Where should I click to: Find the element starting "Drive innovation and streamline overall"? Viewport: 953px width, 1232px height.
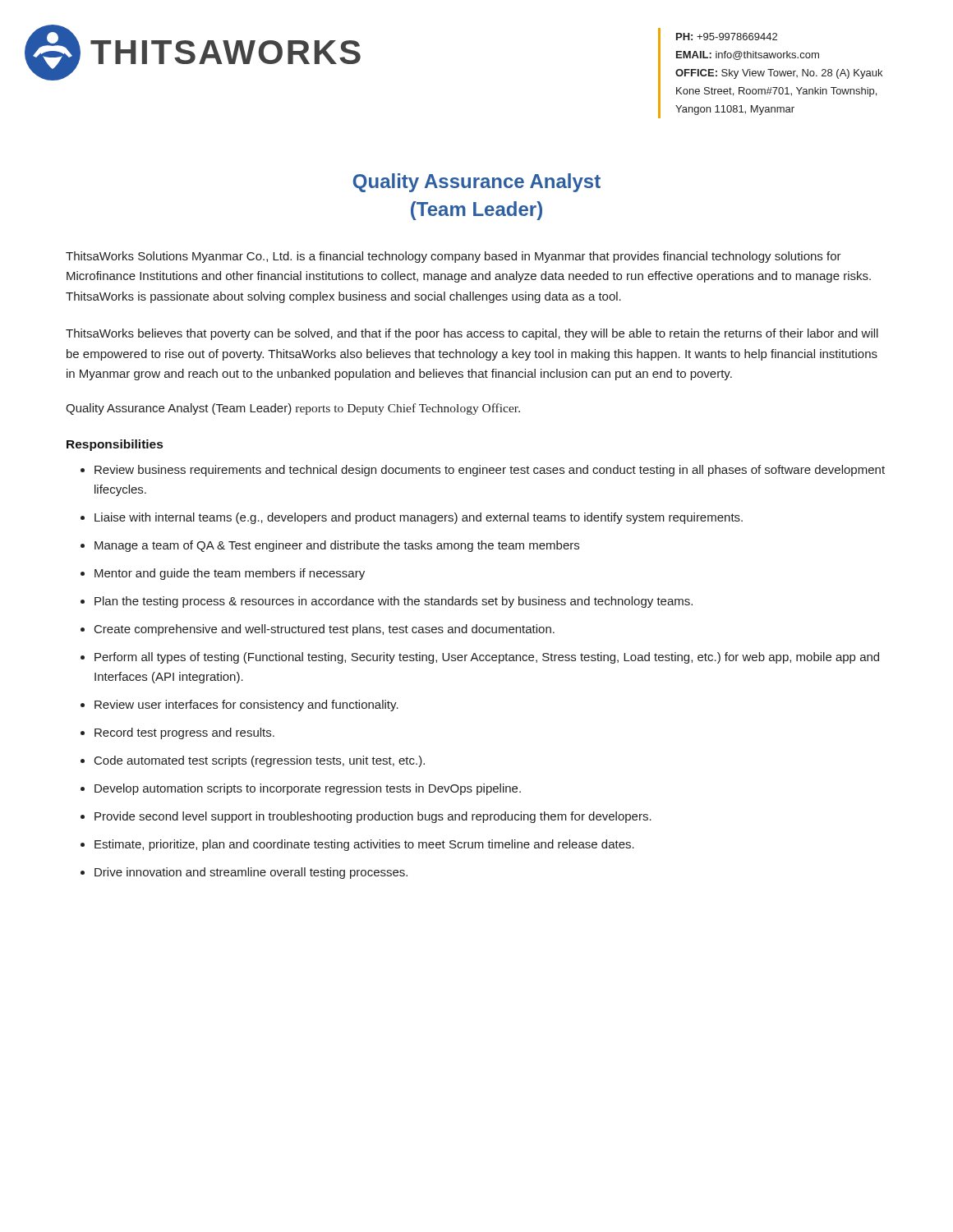pos(251,872)
